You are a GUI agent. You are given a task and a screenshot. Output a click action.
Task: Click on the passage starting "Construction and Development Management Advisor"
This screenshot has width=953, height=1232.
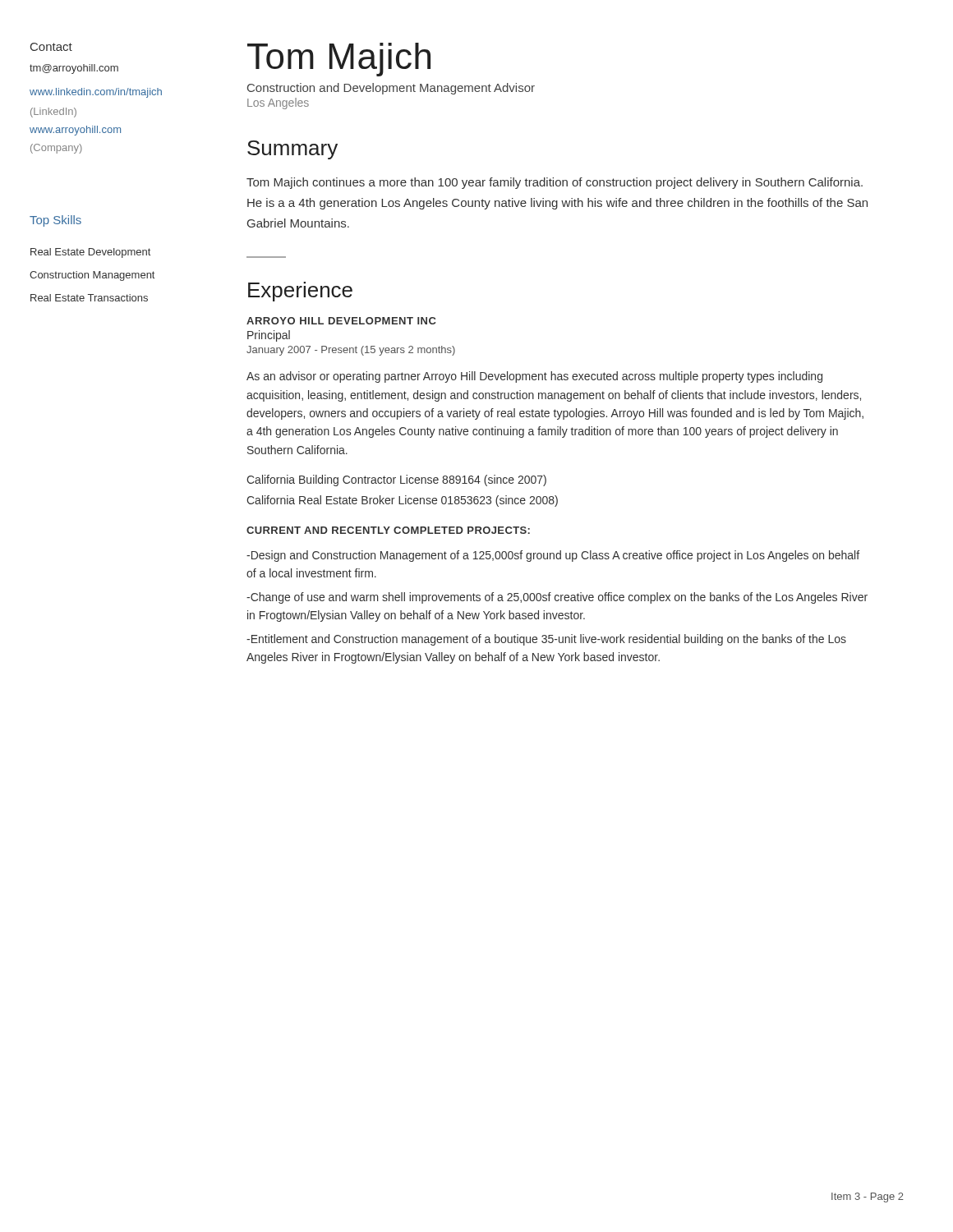pyautogui.click(x=391, y=89)
